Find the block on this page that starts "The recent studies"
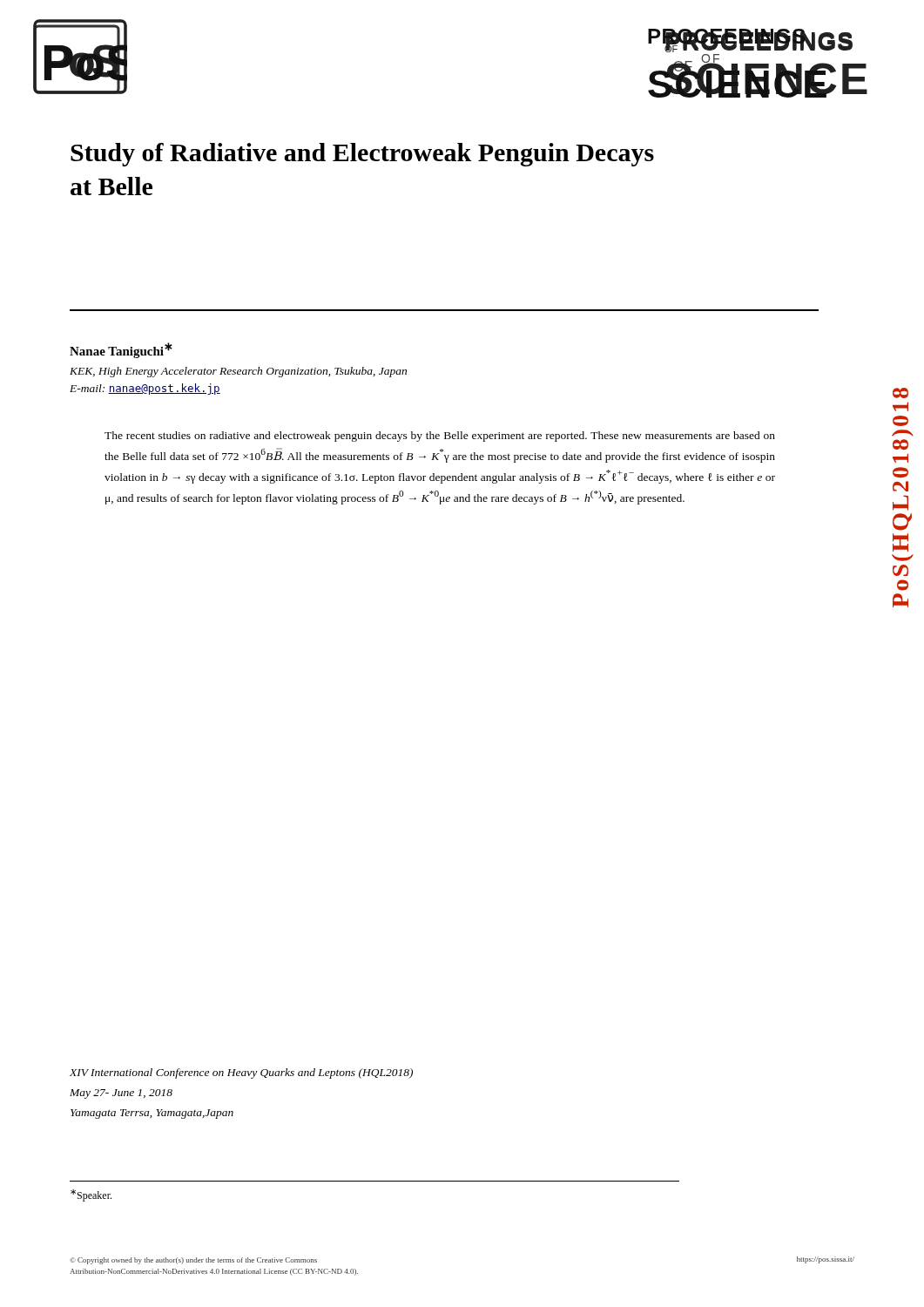 click(x=440, y=466)
